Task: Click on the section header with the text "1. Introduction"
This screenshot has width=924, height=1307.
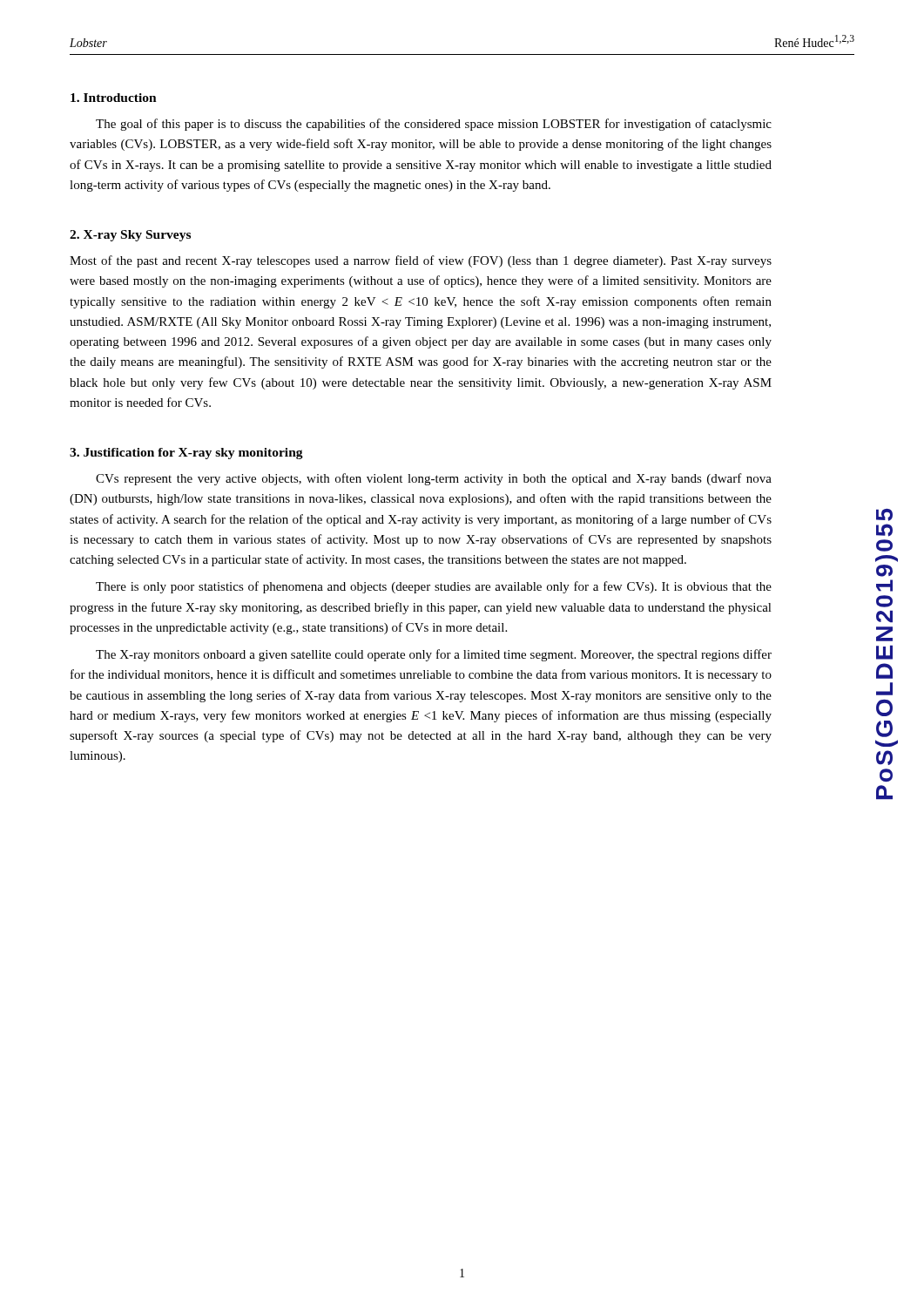Action: click(113, 97)
